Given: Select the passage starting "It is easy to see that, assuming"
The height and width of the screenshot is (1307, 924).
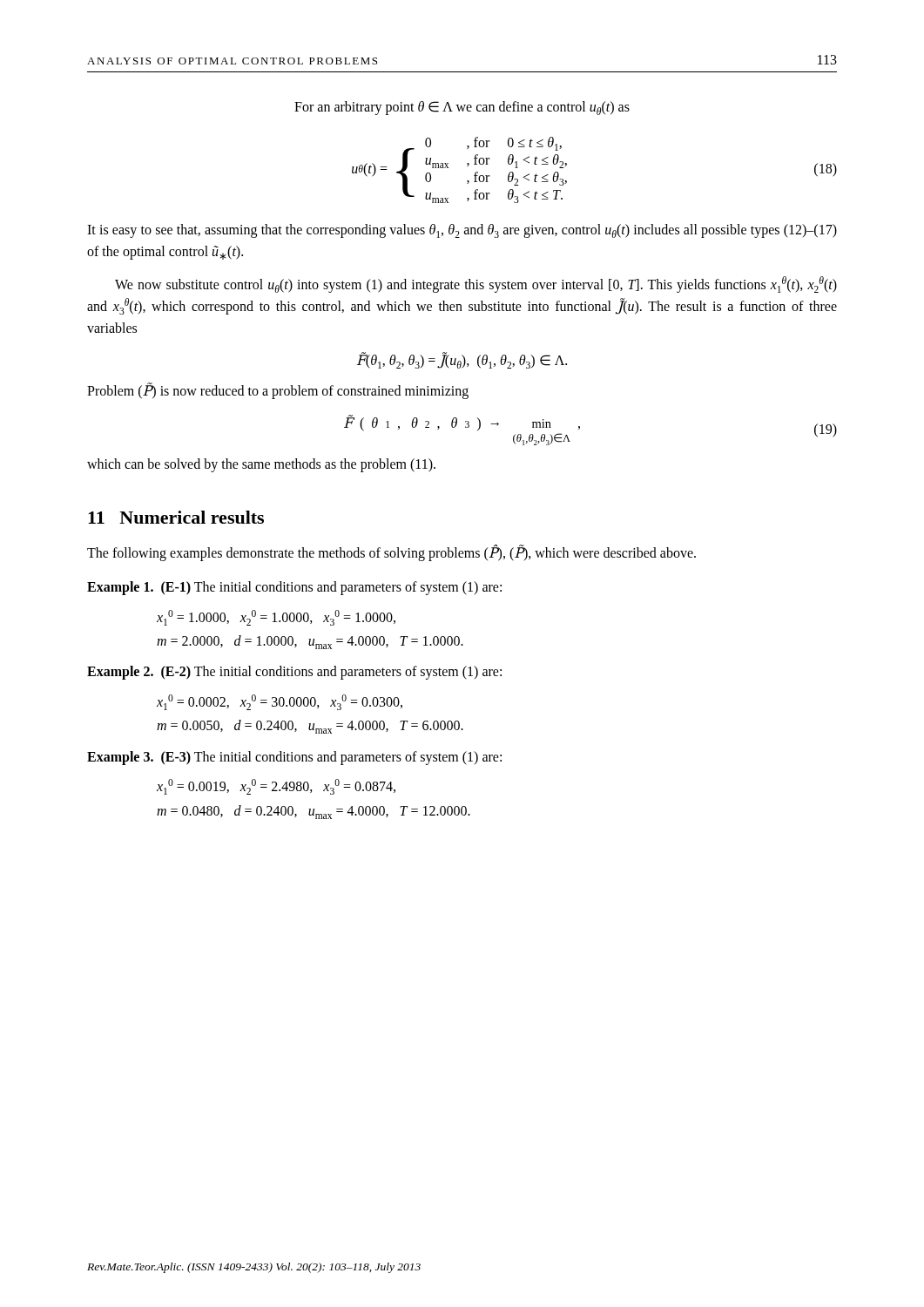Looking at the screenshot, I should (x=462, y=242).
